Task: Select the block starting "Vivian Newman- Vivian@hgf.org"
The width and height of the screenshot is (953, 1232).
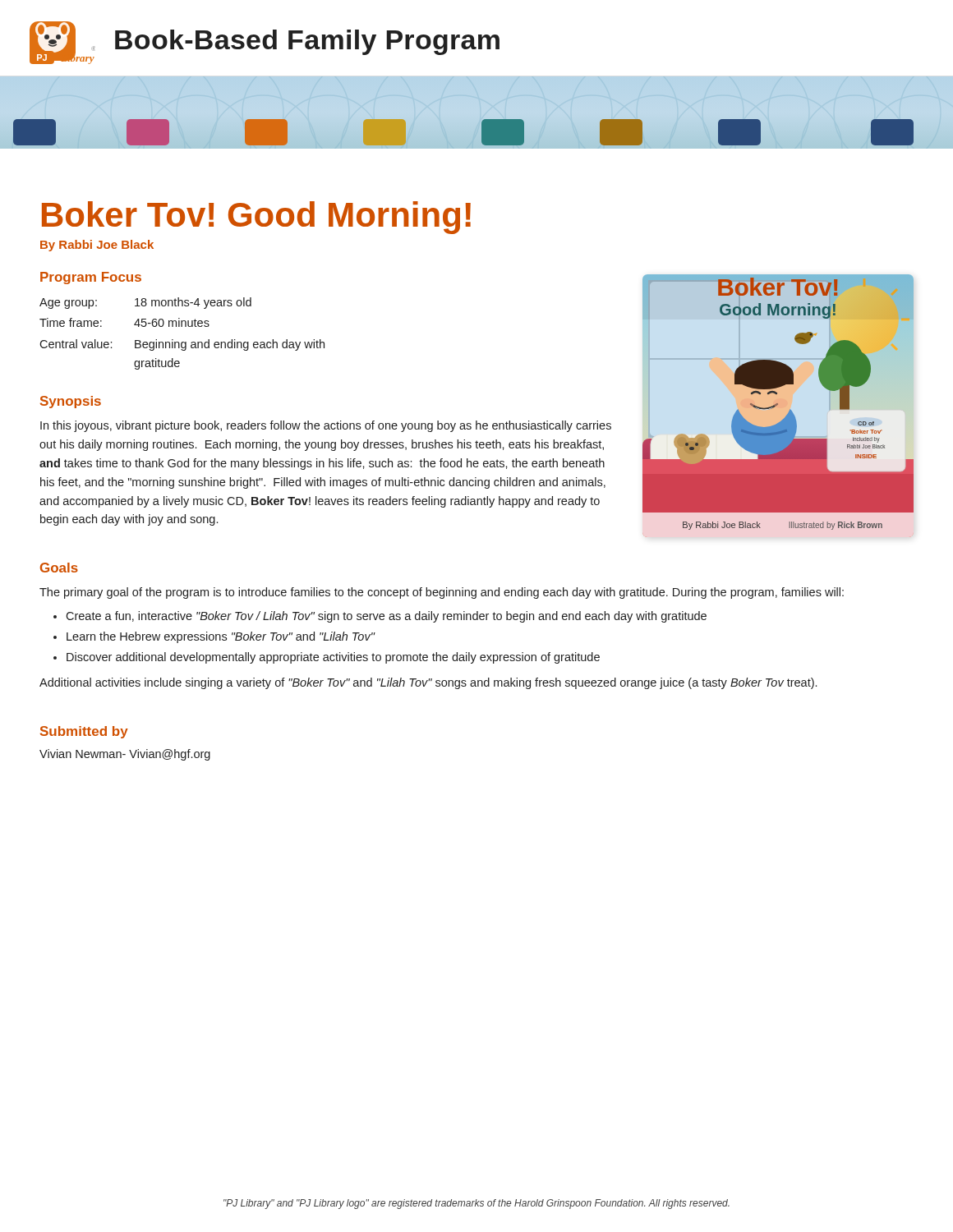Action: point(125,754)
